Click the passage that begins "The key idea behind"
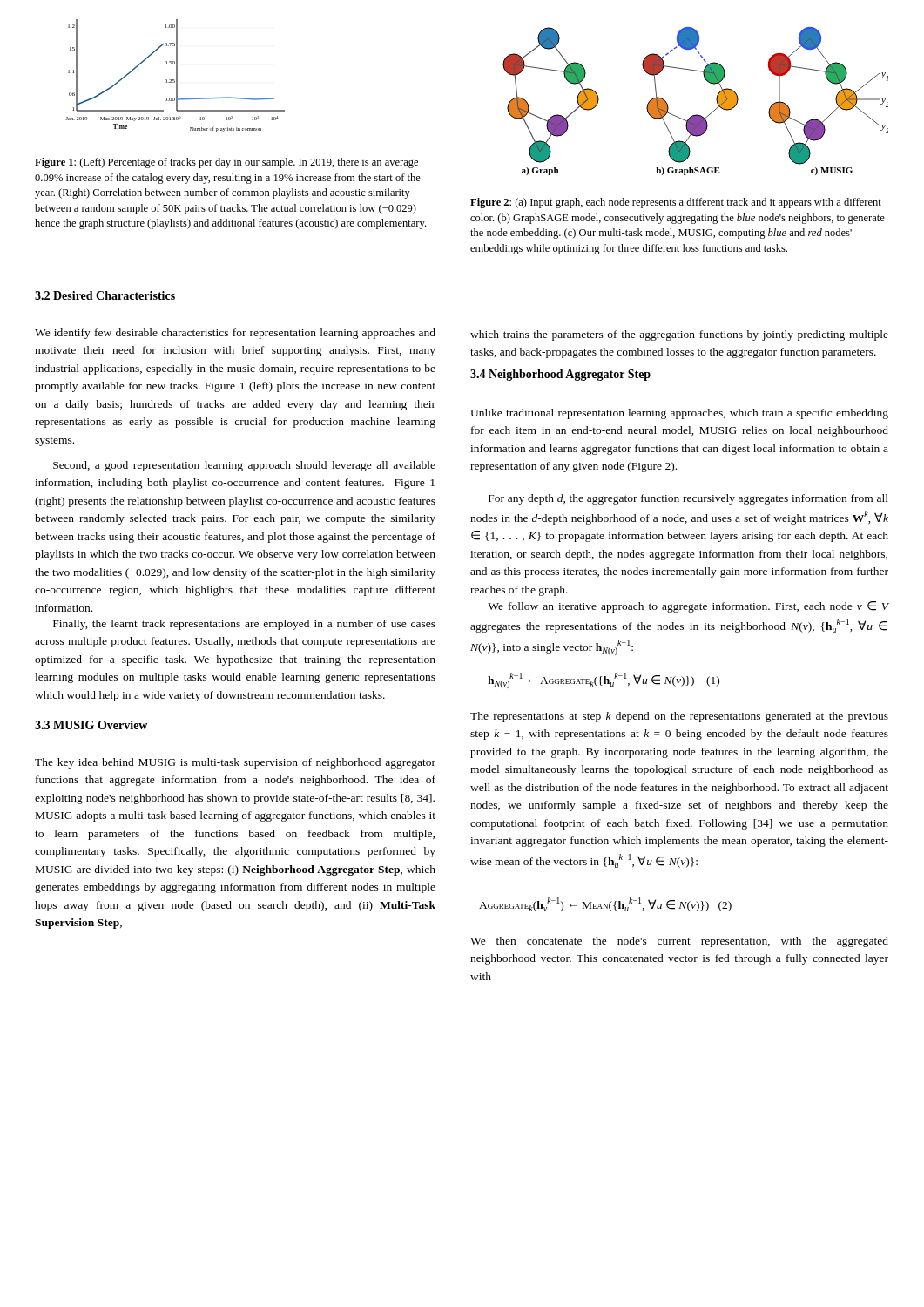924x1307 pixels. [235, 843]
